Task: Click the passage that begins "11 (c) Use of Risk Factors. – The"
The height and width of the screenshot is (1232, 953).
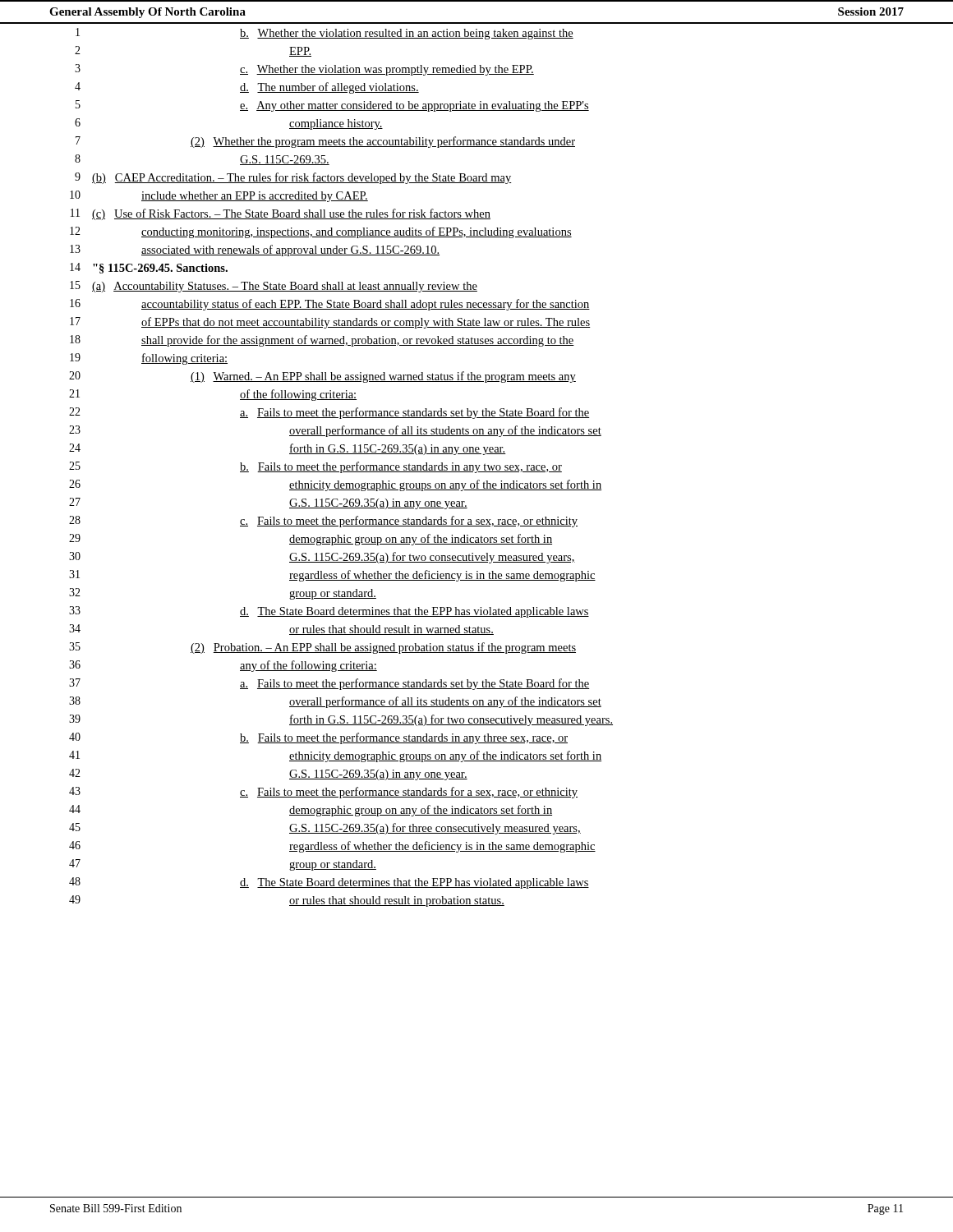Action: click(x=476, y=232)
